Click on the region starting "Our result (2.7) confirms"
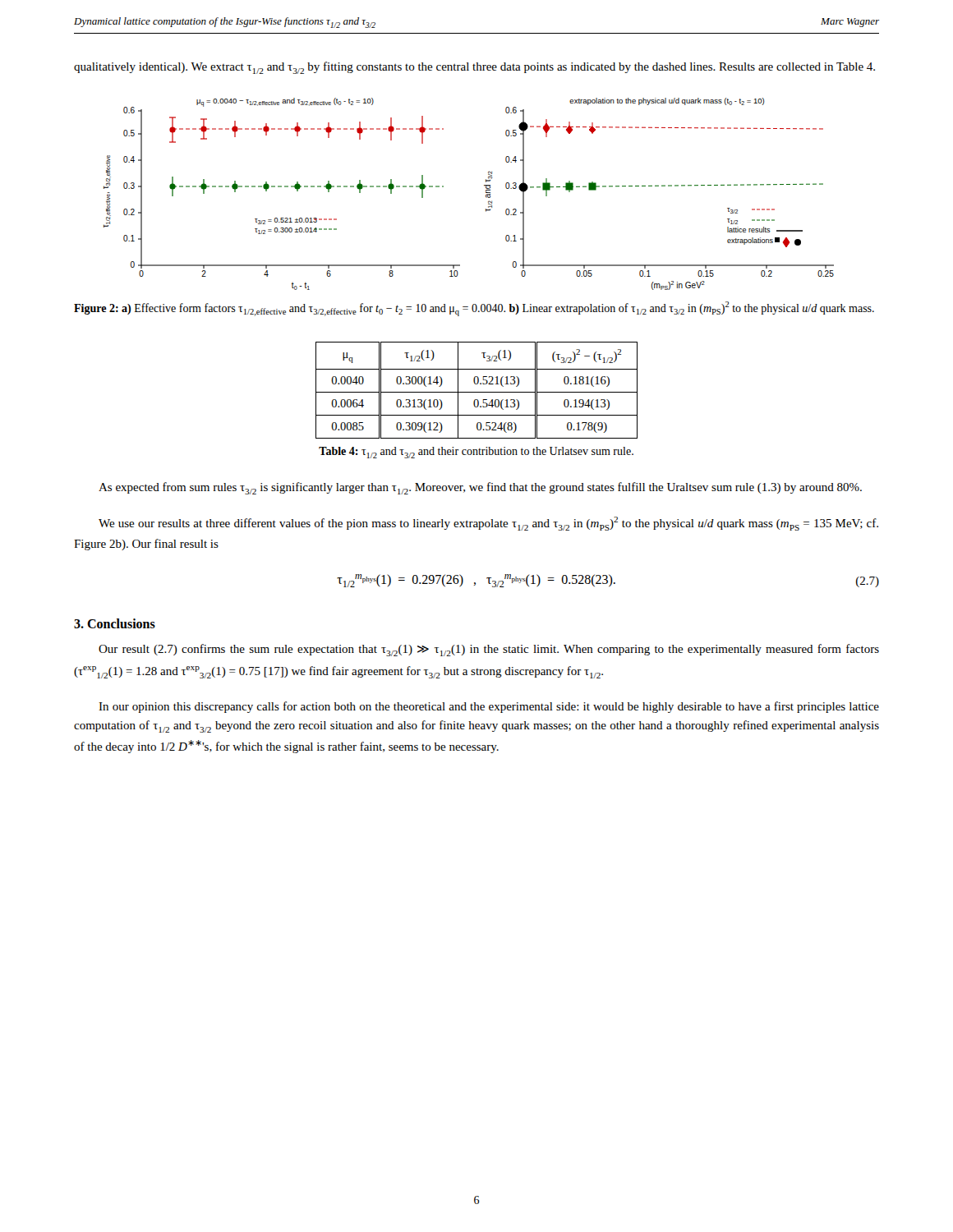953x1232 pixels. [x=476, y=661]
